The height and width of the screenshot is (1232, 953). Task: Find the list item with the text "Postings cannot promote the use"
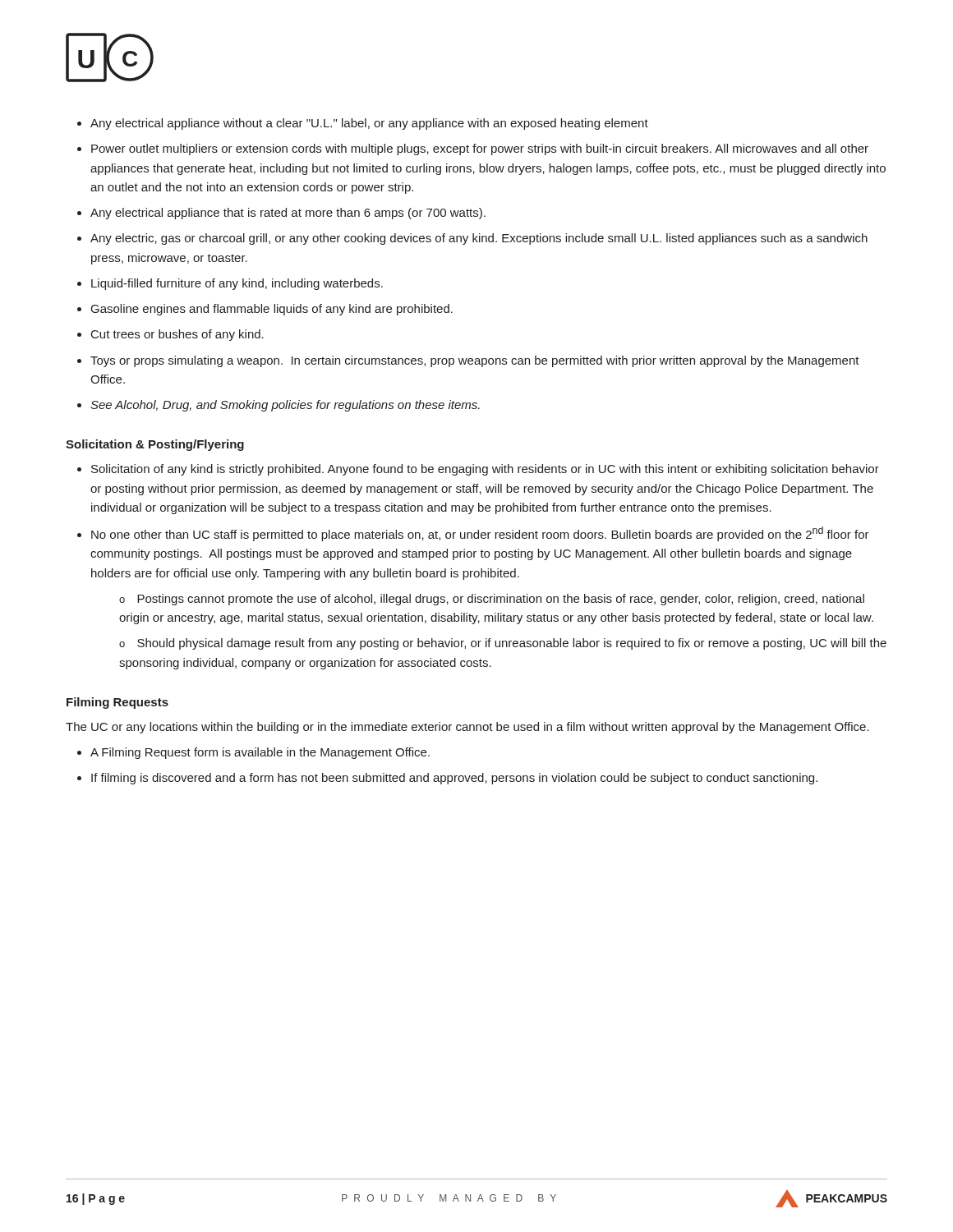point(497,608)
